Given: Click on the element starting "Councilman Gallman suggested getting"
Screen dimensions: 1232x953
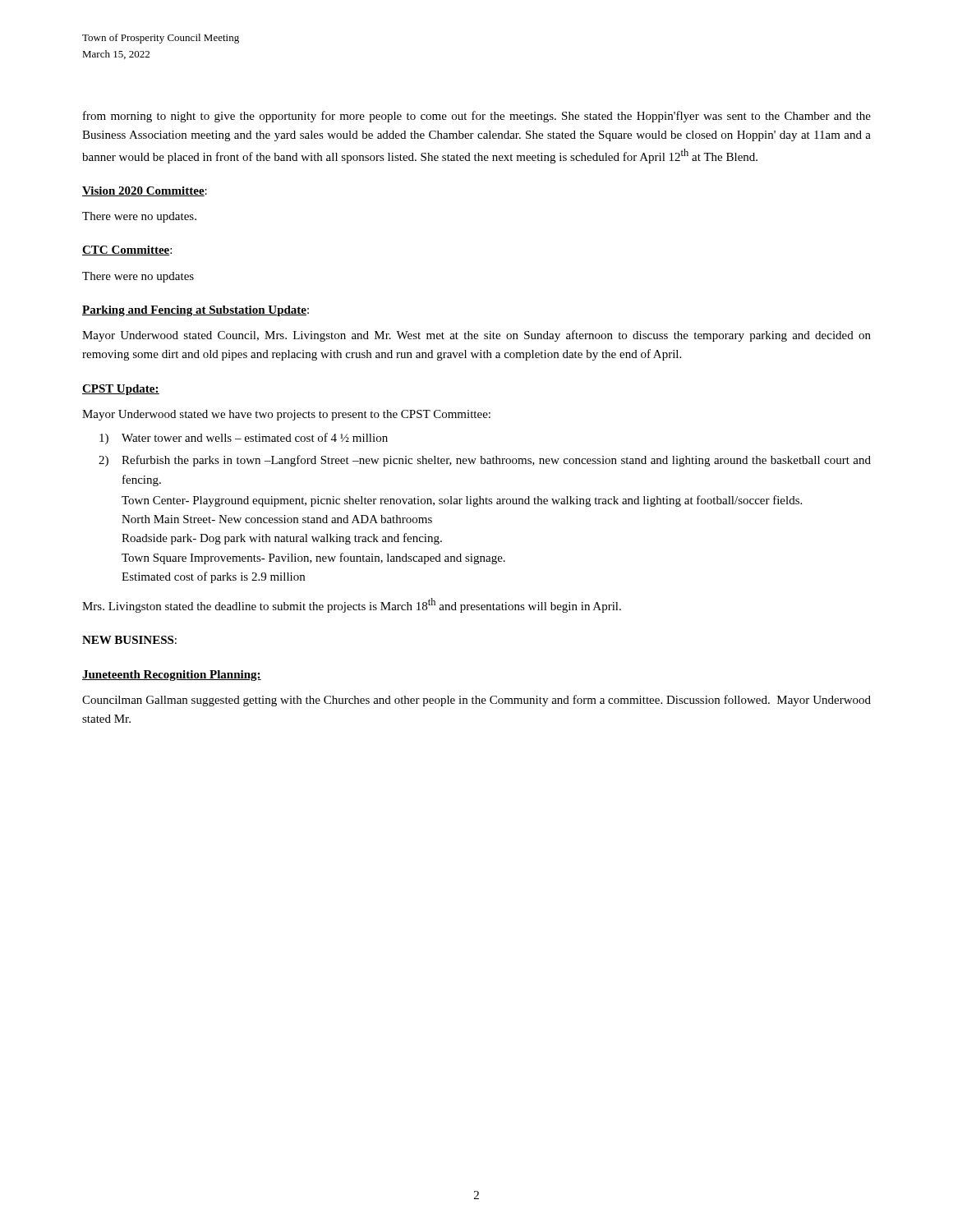Looking at the screenshot, I should pyautogui.click(x=476, y=710).
